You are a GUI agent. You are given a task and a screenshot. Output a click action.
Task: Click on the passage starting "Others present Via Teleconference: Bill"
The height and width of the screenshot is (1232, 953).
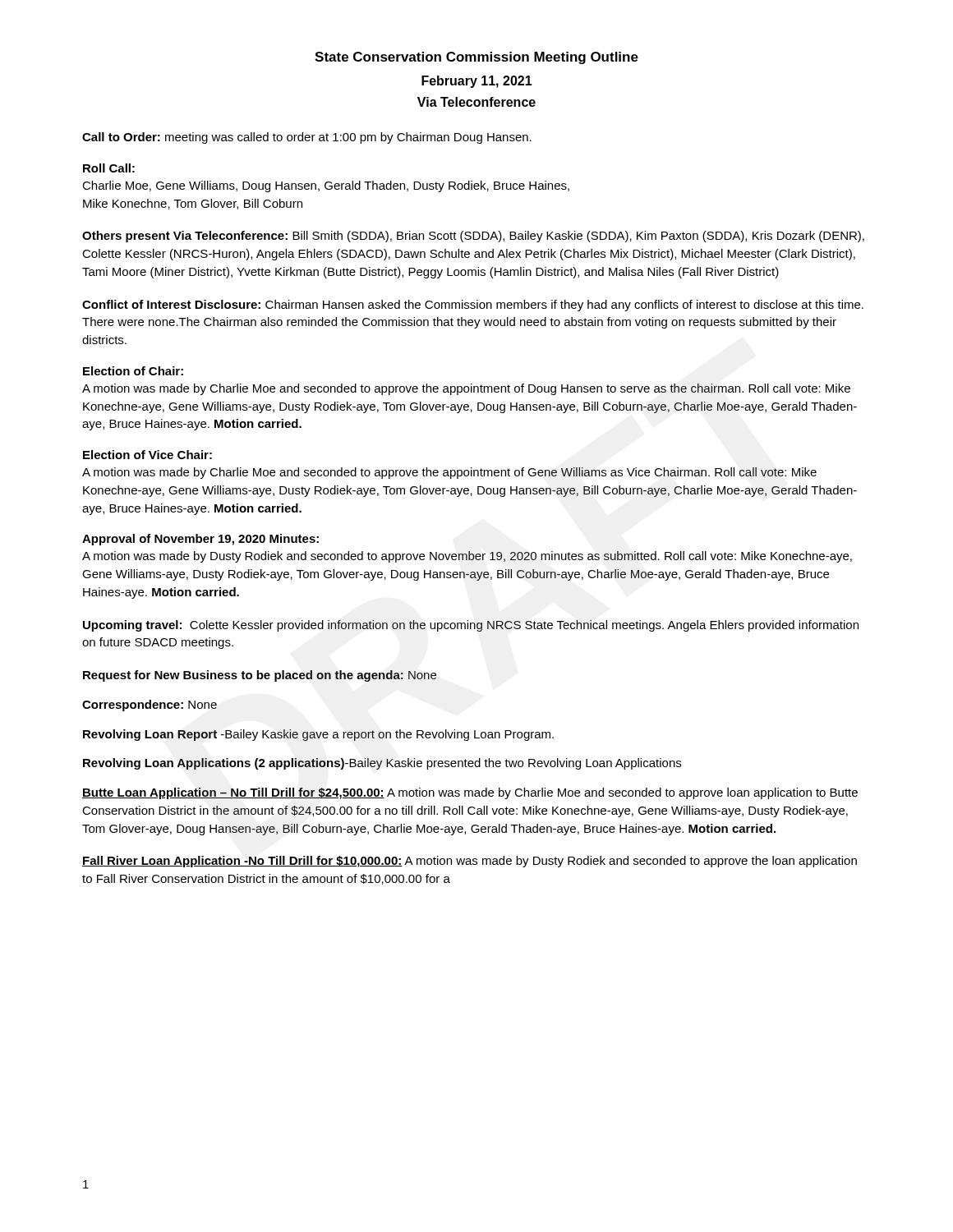click(476, 254)
